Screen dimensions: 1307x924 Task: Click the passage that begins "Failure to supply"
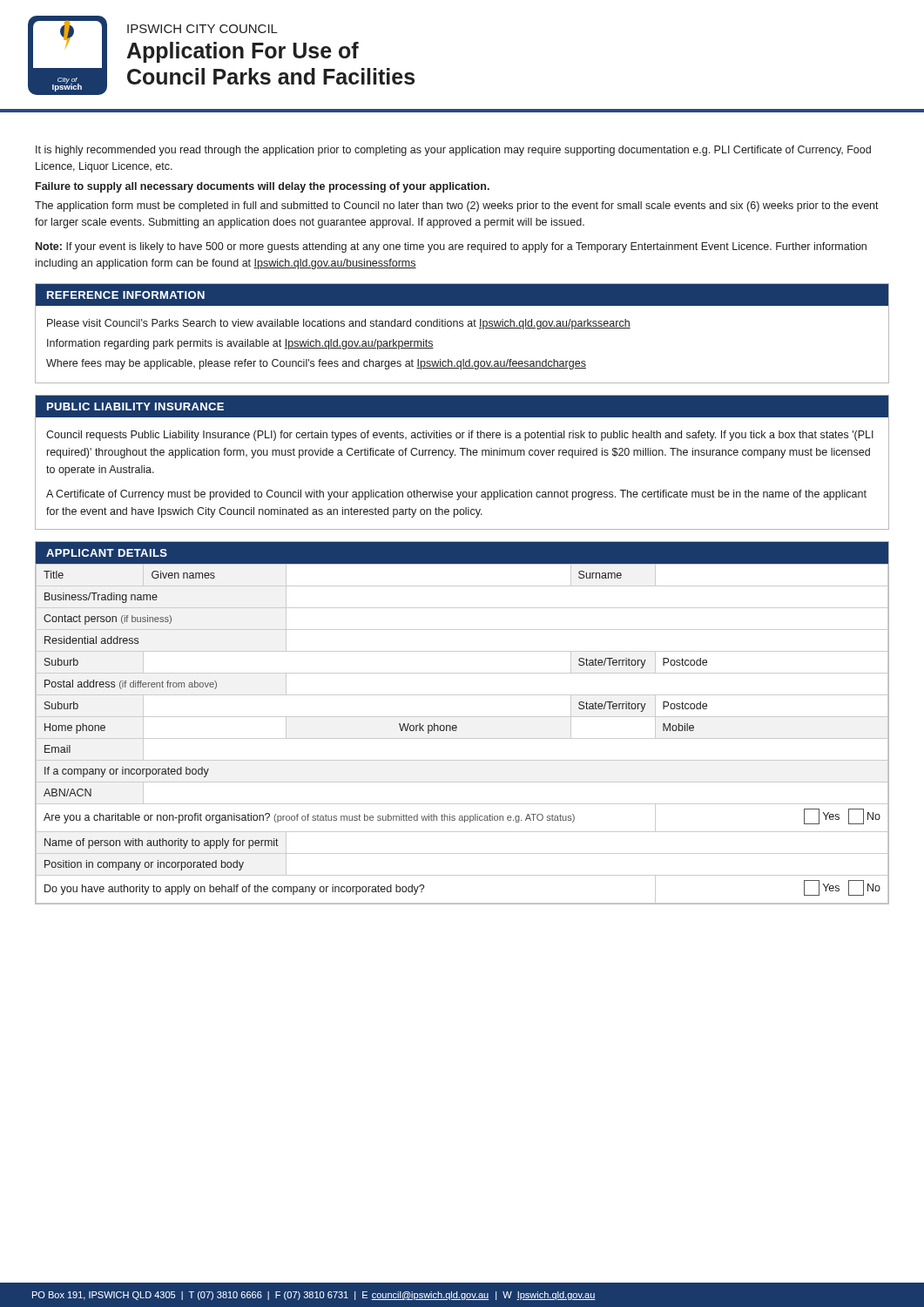pos(262,186)
